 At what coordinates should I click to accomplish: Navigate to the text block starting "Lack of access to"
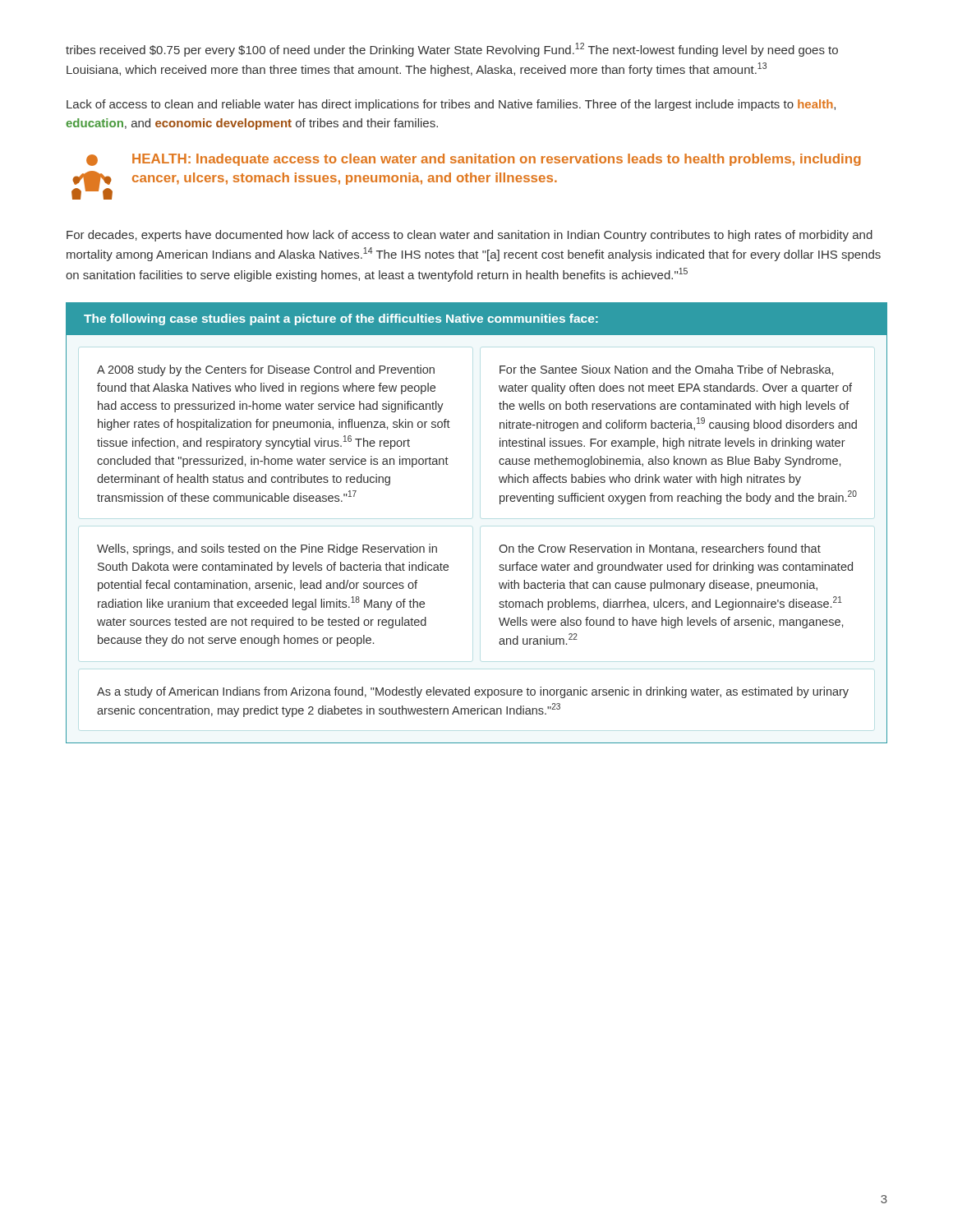[x=451, y=113]
